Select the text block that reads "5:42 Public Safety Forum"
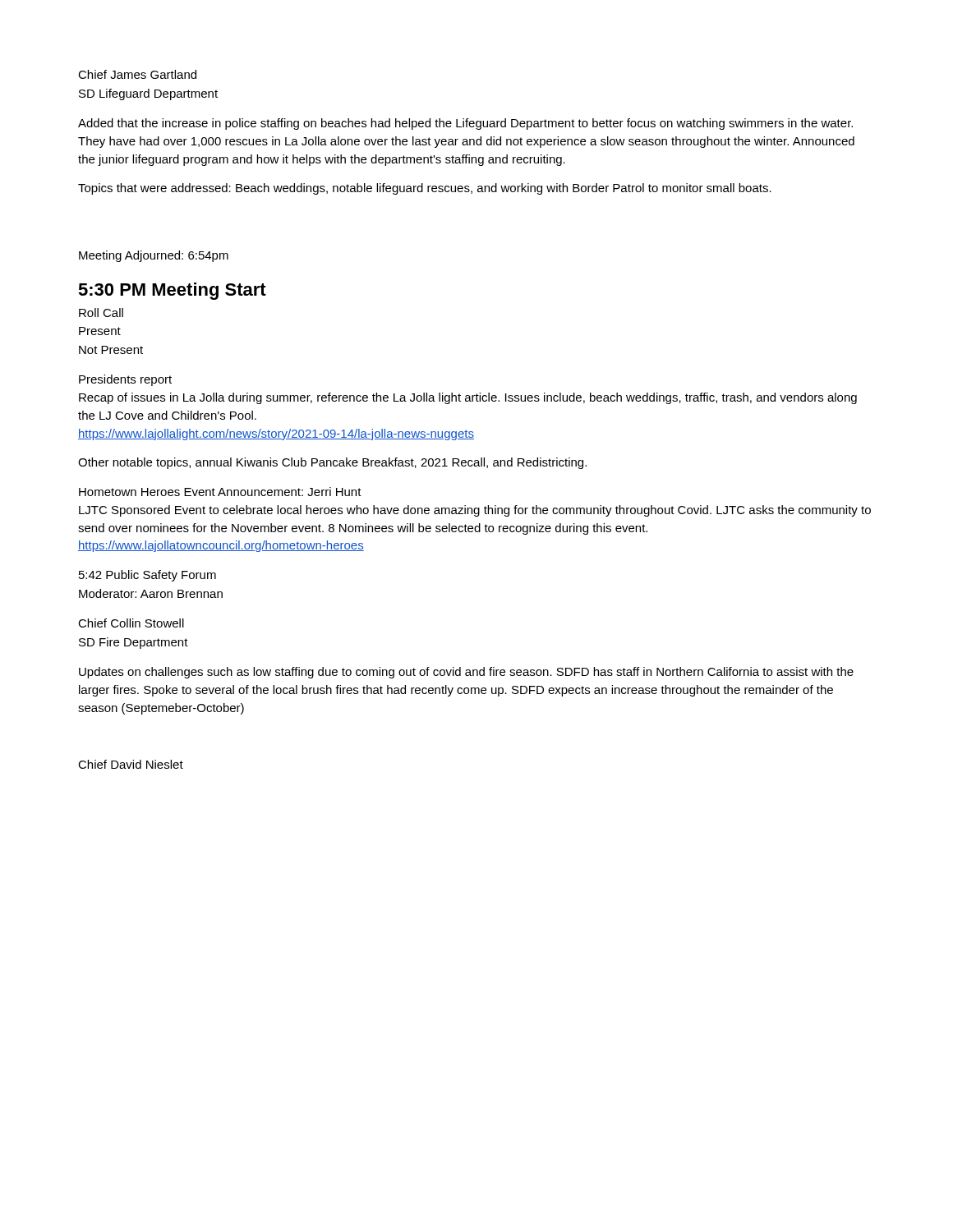 pos(147,576)
